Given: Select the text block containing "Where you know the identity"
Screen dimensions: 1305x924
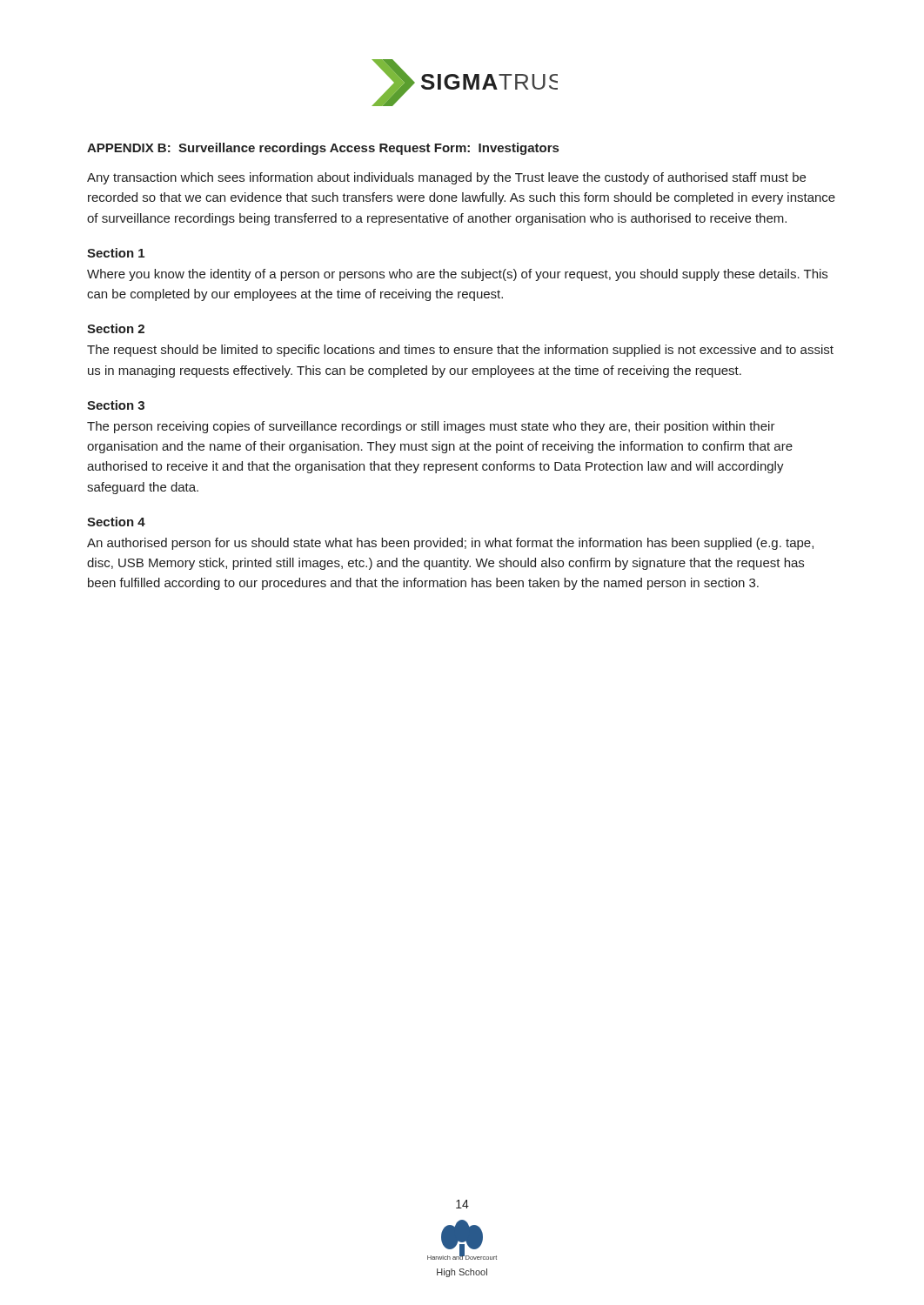Looking at the screenshot, I should (x=458, y=284).
